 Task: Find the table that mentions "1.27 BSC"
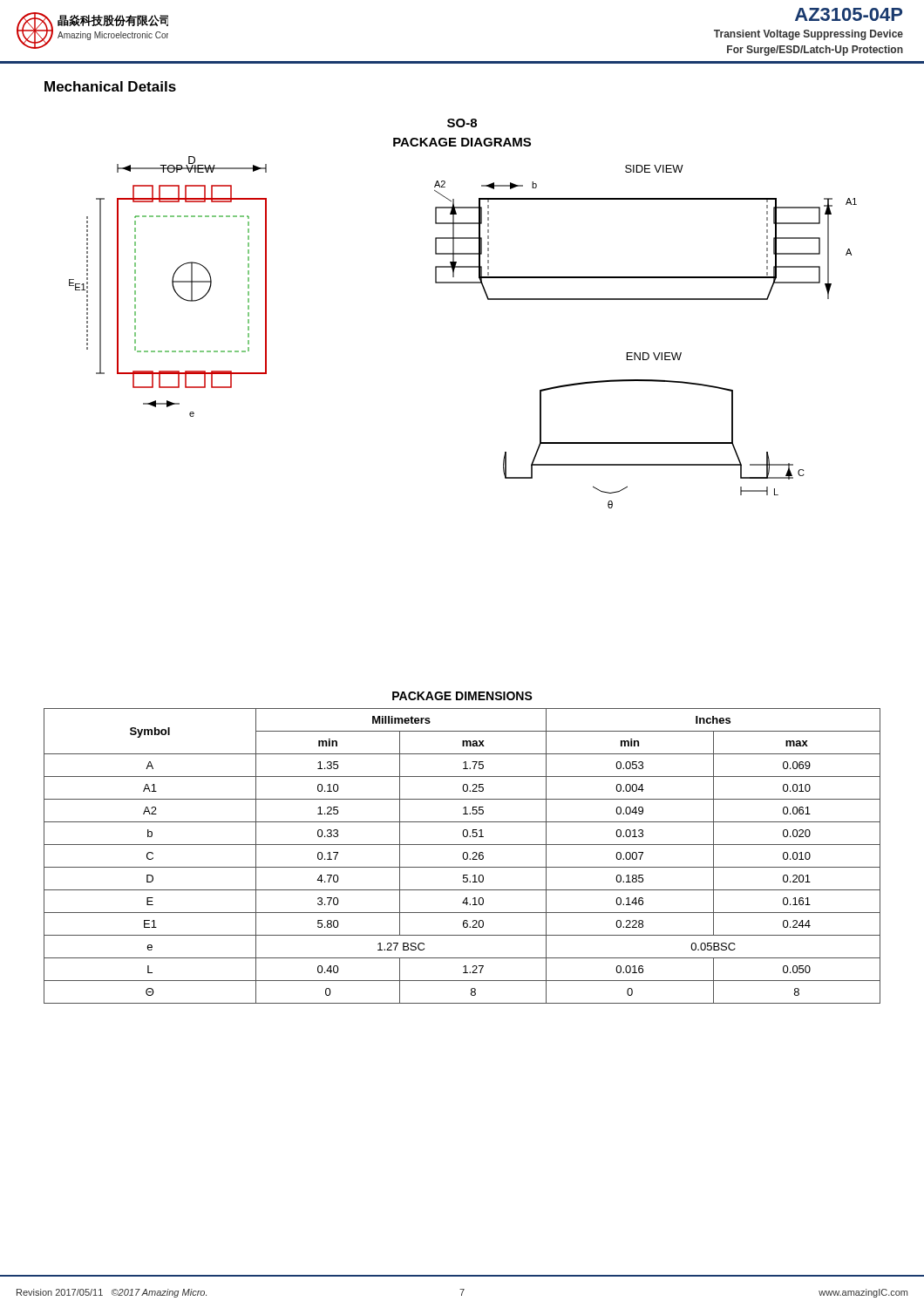tap(462, 846)
